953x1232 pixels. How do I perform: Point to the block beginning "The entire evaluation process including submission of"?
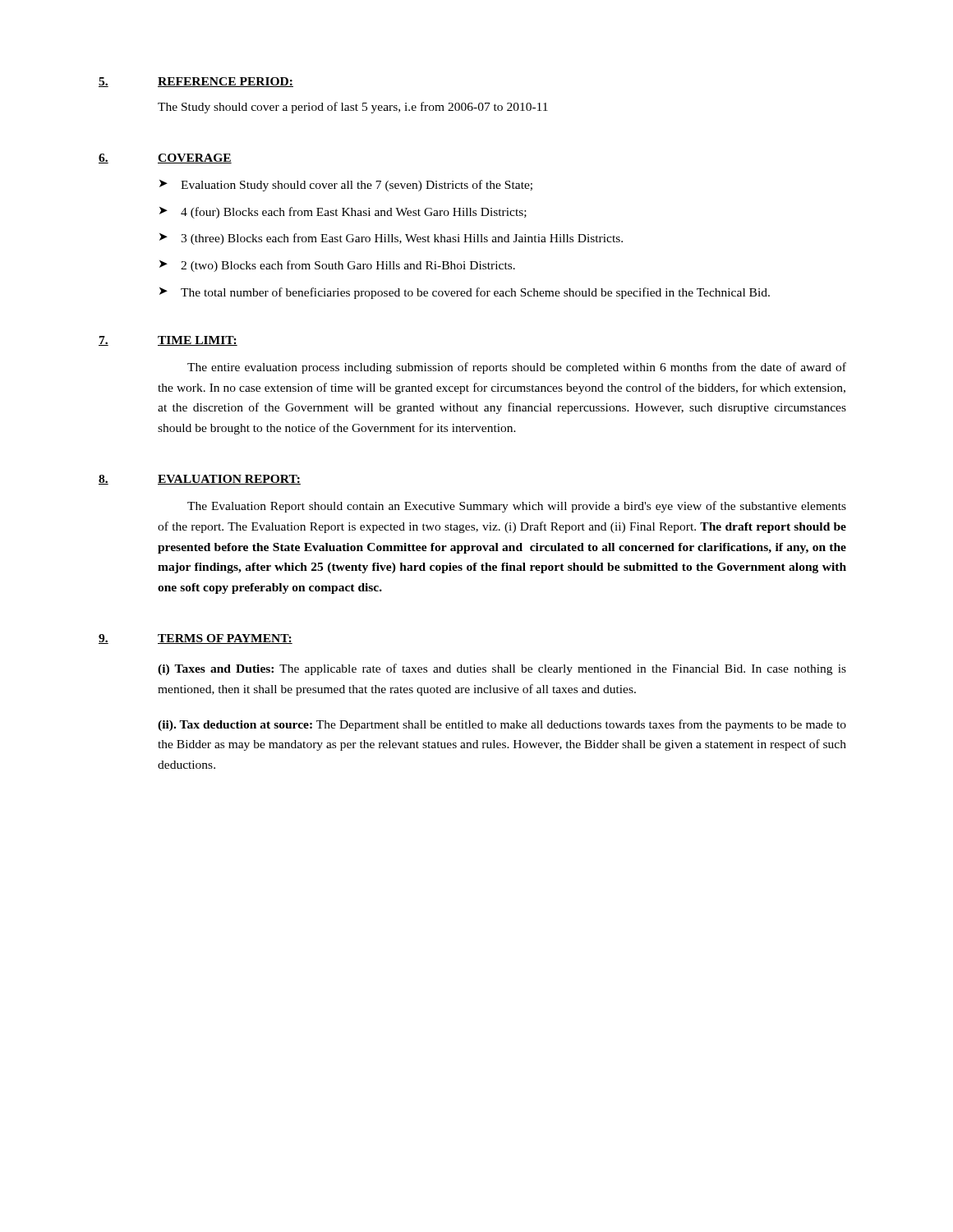pos(502,397)
